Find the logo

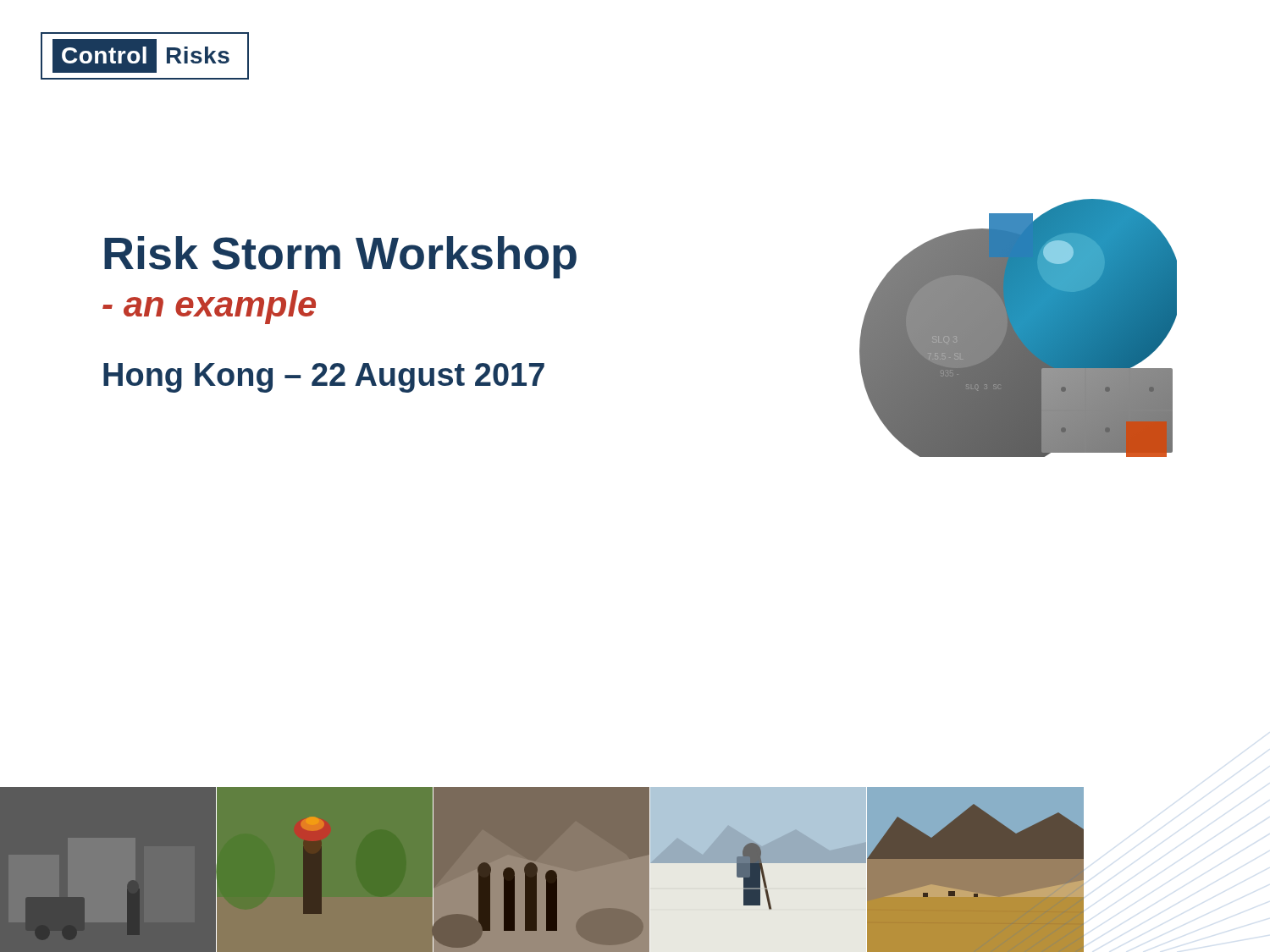145,56
